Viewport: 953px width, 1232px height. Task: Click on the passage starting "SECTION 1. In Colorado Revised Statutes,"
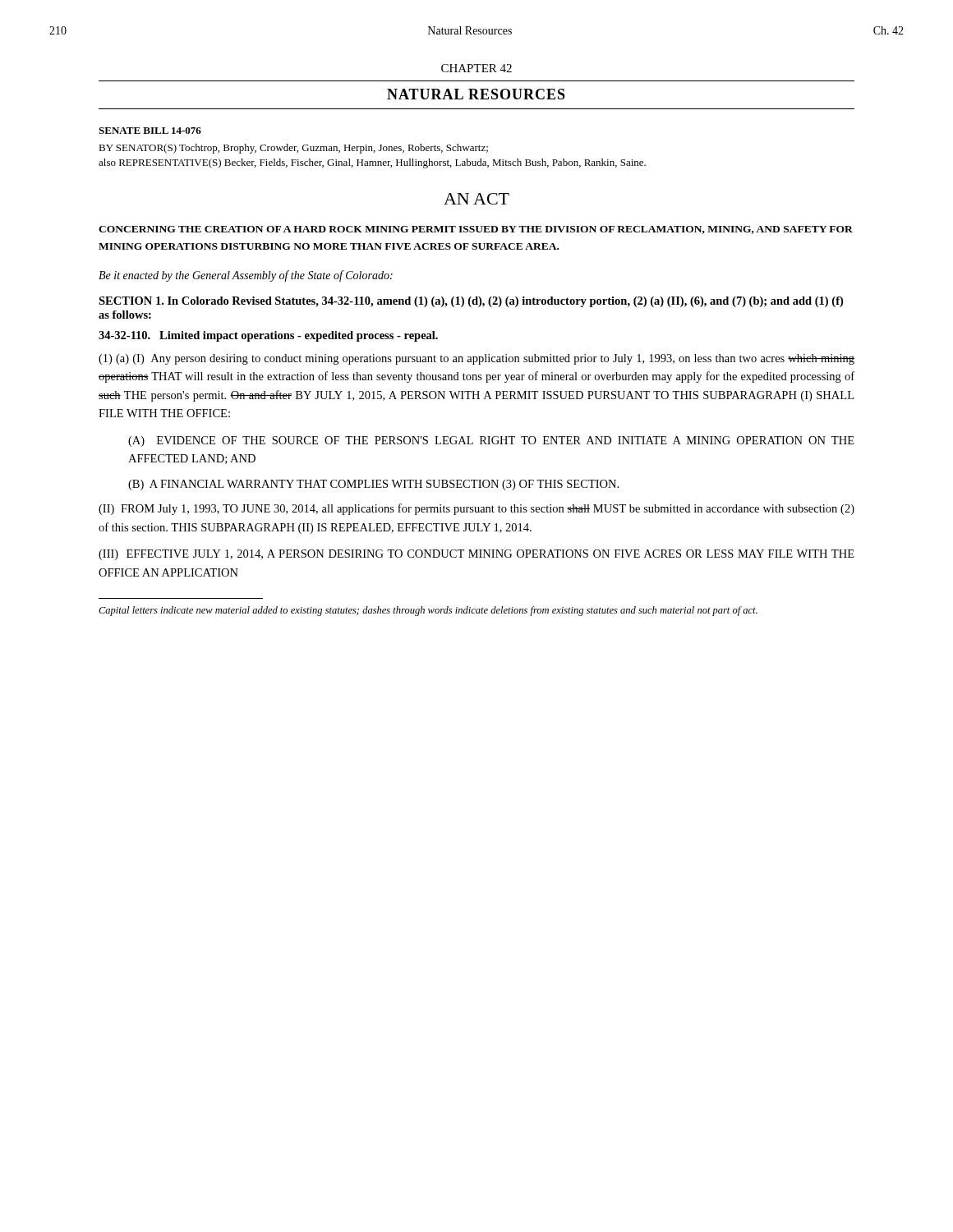pyautogui.click(x=471, y=308)
